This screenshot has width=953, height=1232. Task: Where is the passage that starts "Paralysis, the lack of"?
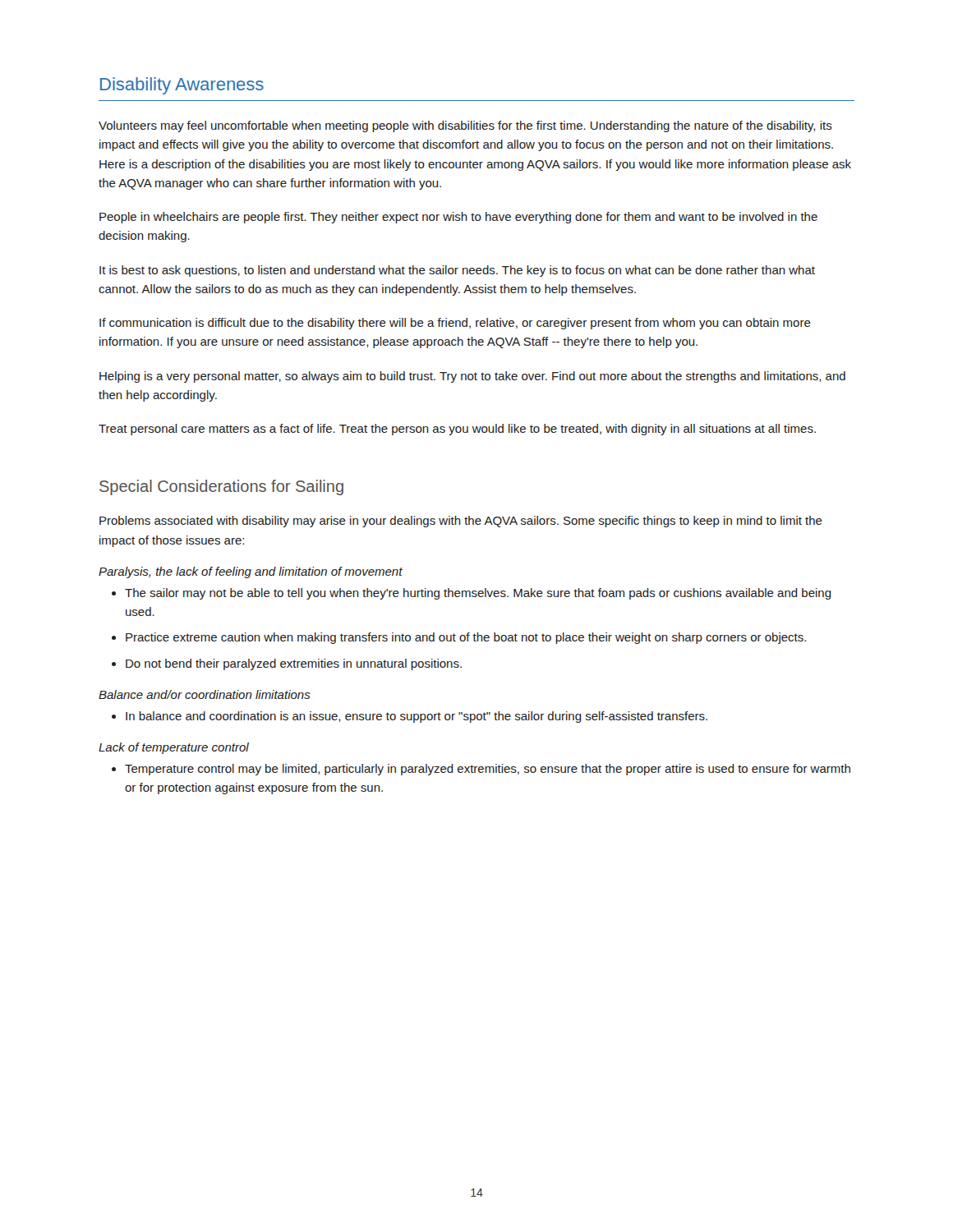(x=251, y=572)
